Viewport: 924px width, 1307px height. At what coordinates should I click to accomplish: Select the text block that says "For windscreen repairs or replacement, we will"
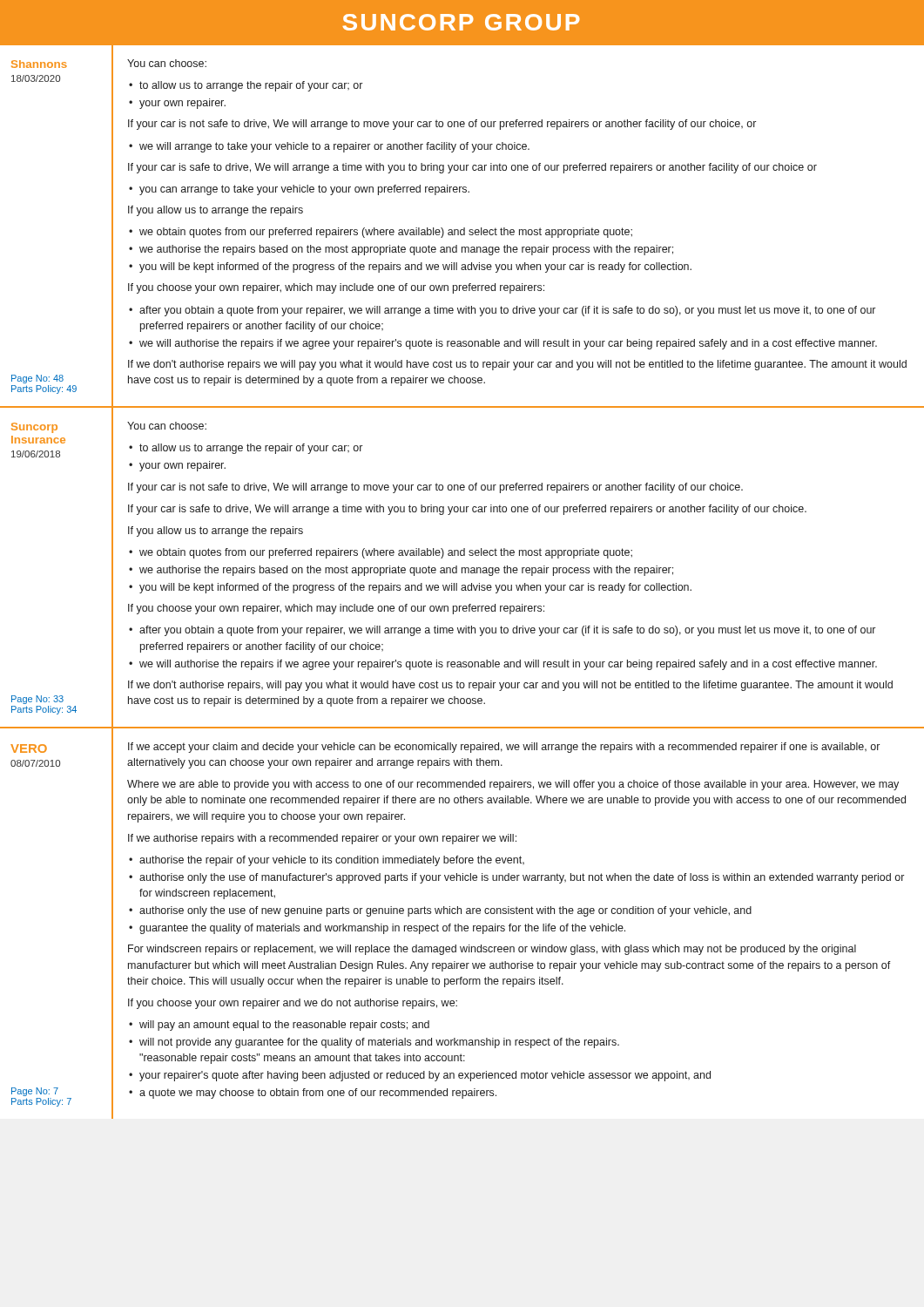tap(519, 965)
